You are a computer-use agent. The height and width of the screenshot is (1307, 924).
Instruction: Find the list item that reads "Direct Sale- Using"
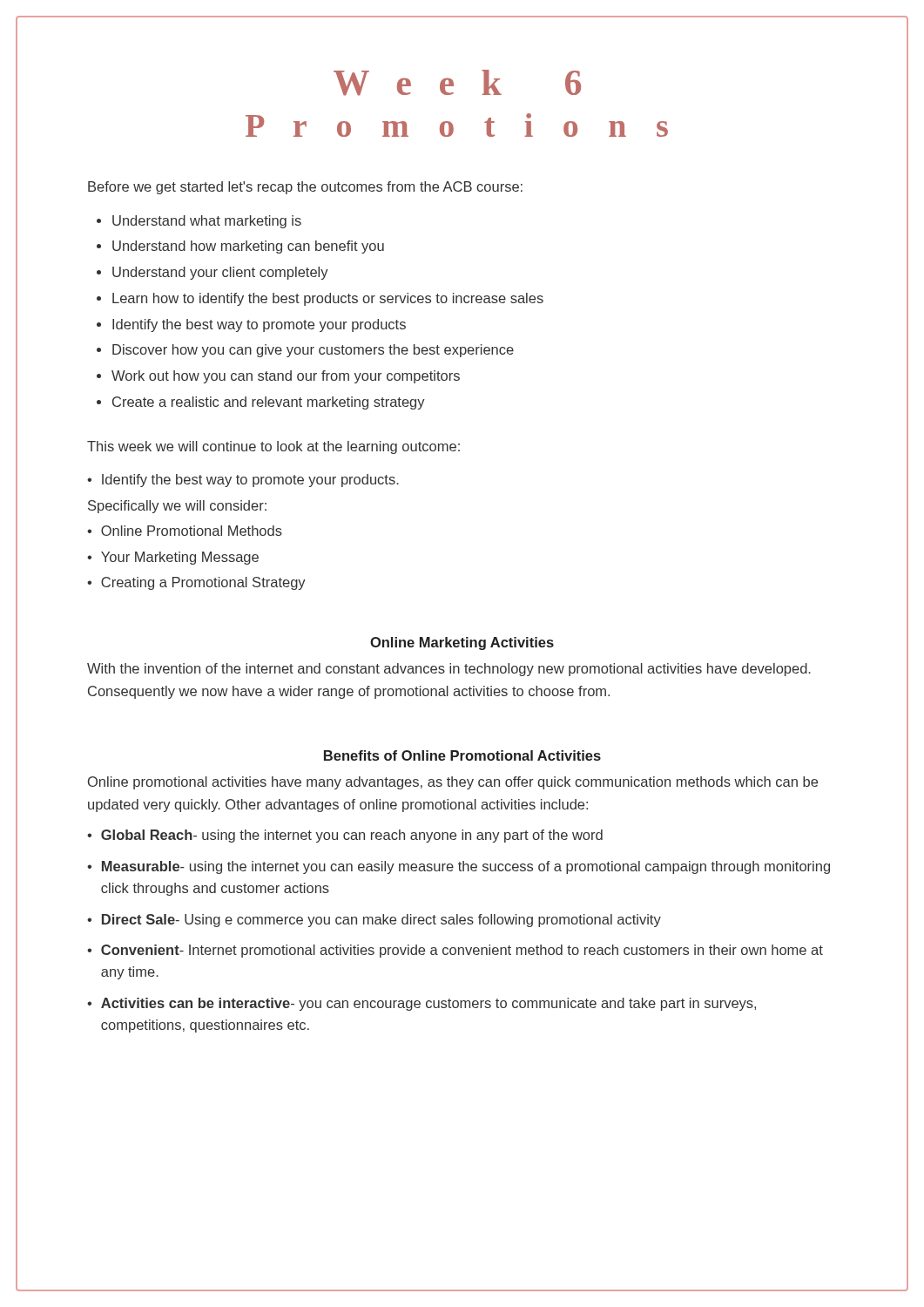(x=381, y=919)
